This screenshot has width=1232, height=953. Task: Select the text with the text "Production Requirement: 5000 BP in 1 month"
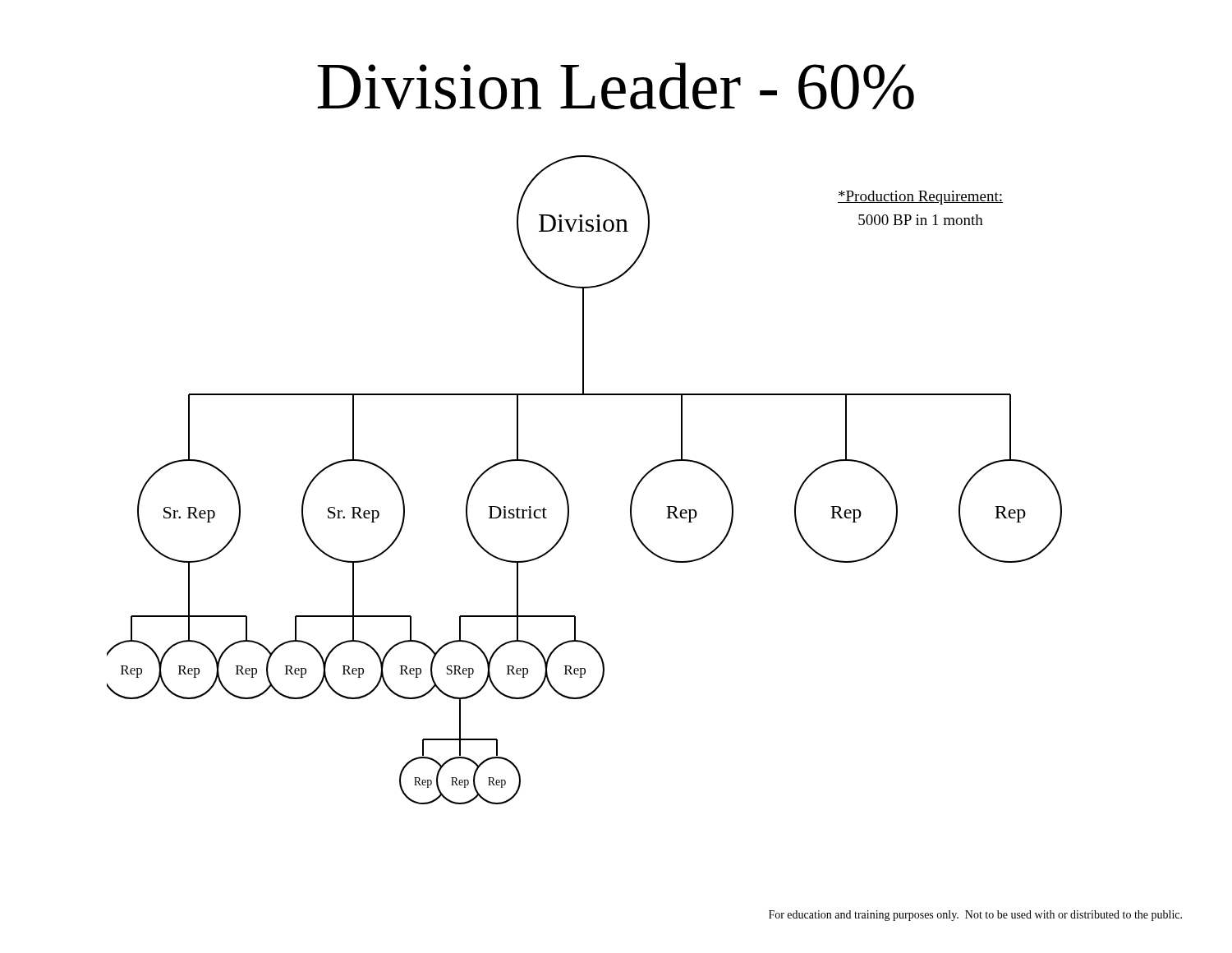coord(920,208)
